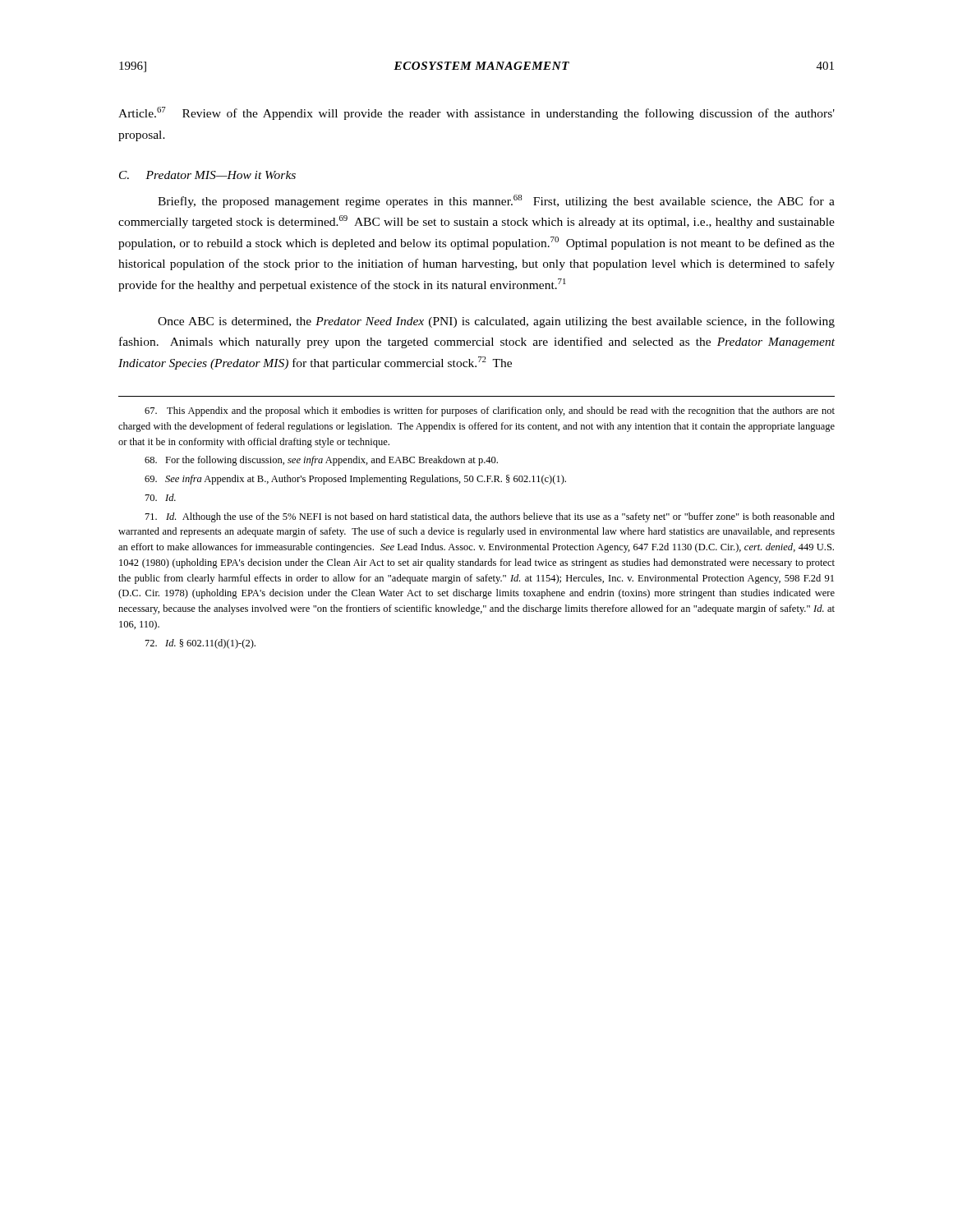953x1232 pixels.
Task: Navigate to the region starting "For the following discussion, see infra"
Action: [322, 460]
